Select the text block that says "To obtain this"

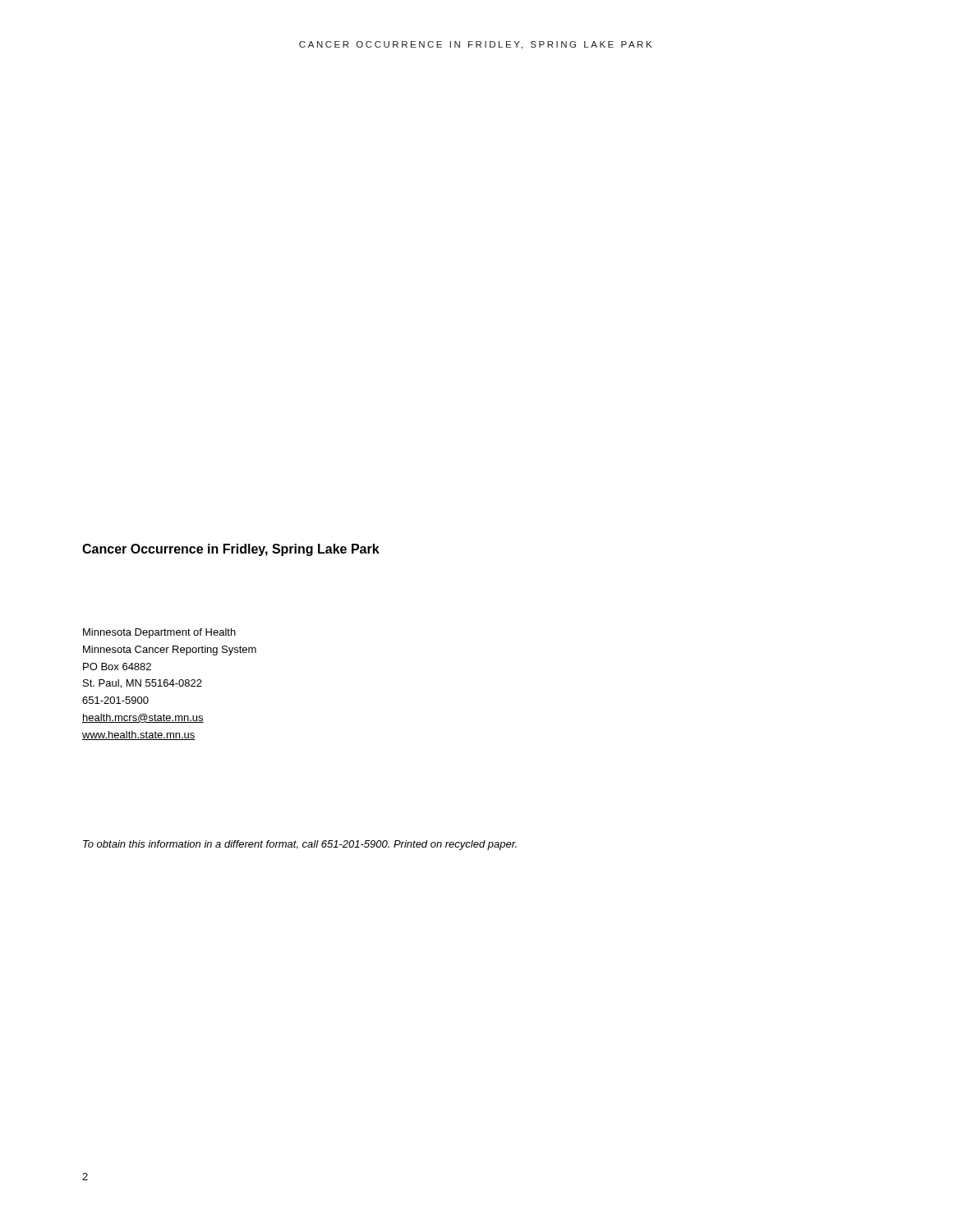click(x=300, y=844)
